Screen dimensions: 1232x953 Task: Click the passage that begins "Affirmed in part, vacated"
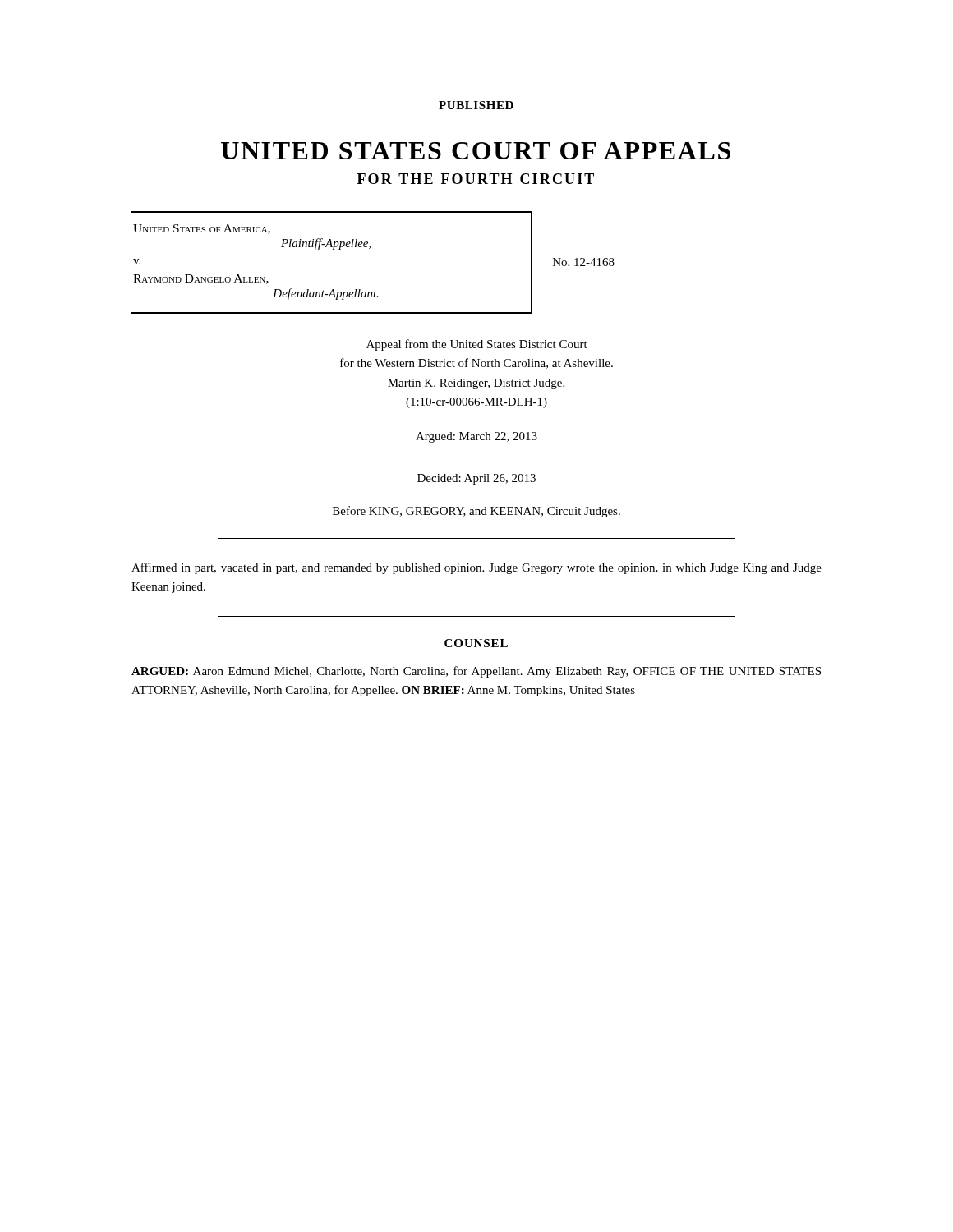tap(476, 577)
